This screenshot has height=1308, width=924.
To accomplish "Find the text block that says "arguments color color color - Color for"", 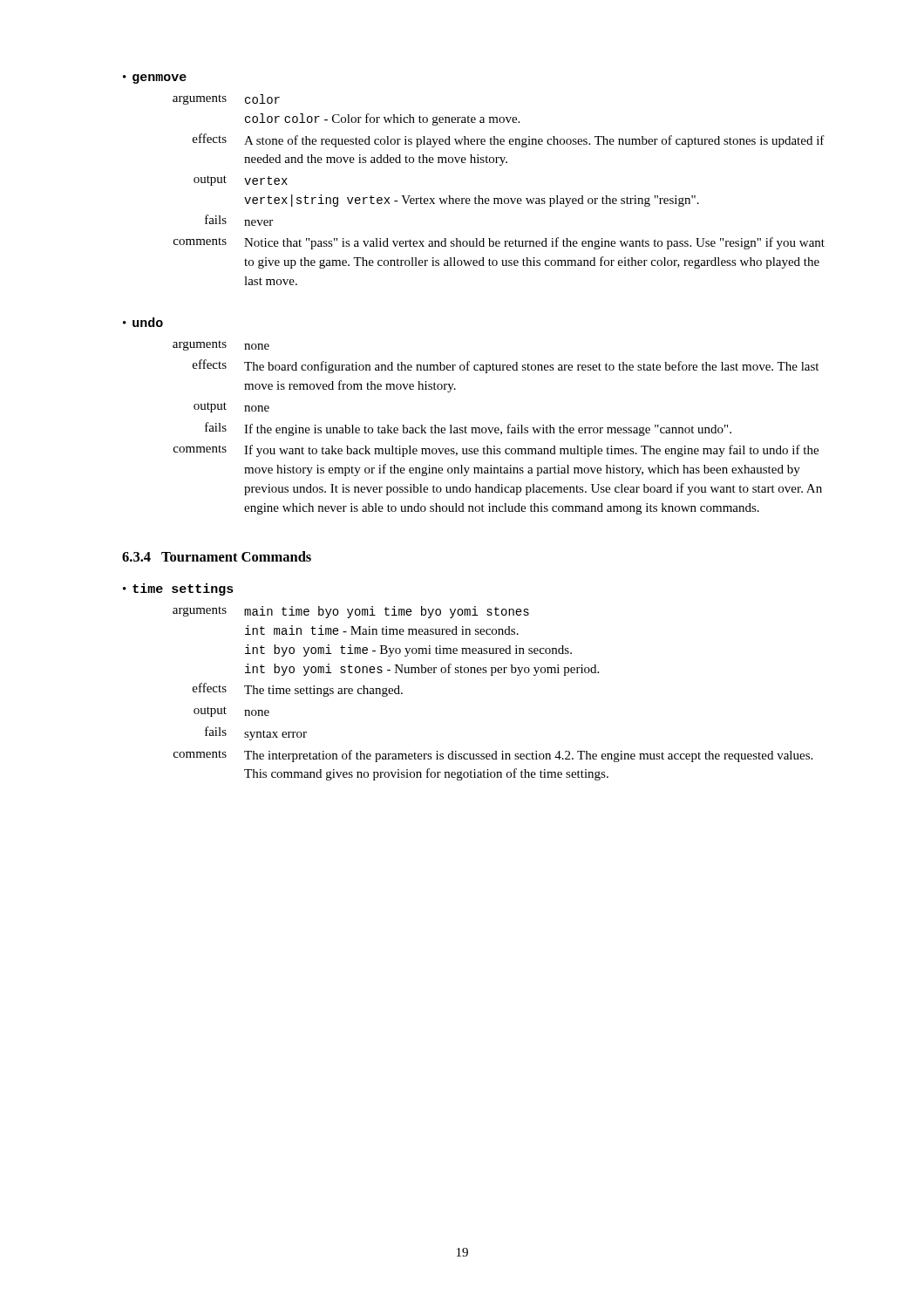I will tap(479, 110).
